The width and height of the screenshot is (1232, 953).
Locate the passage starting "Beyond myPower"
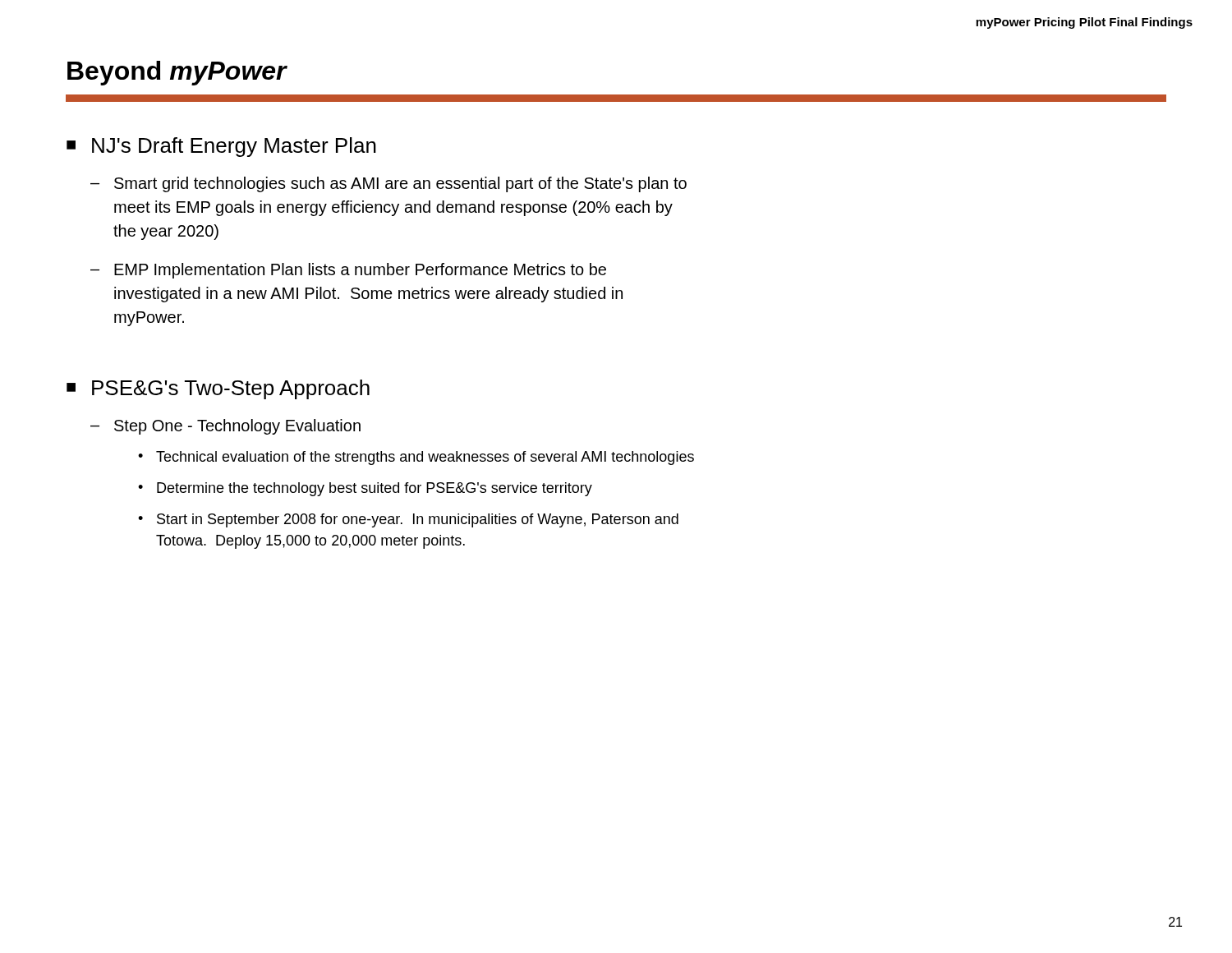(176, 71)
